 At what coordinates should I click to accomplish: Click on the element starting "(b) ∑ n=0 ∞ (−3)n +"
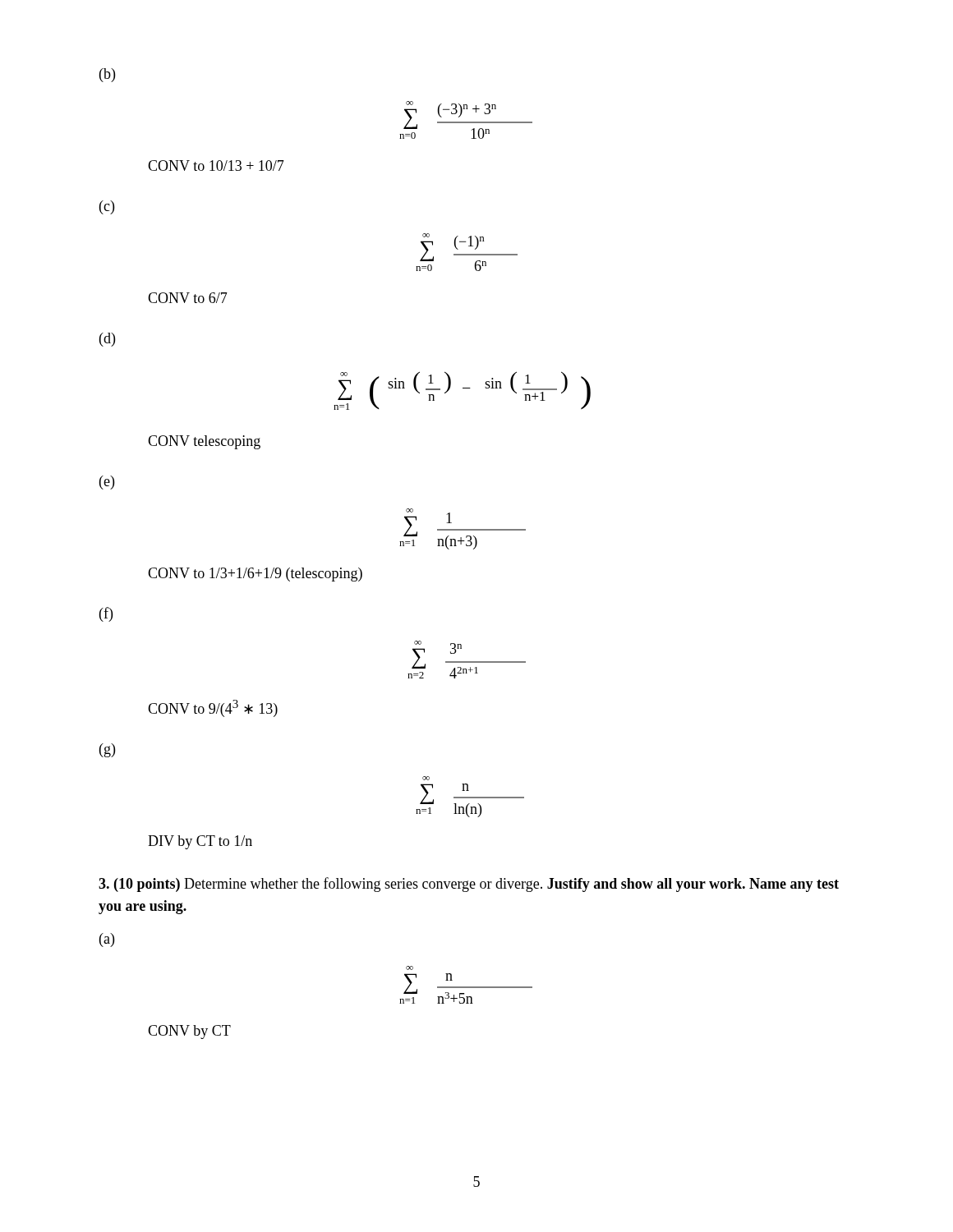(476, 120)
